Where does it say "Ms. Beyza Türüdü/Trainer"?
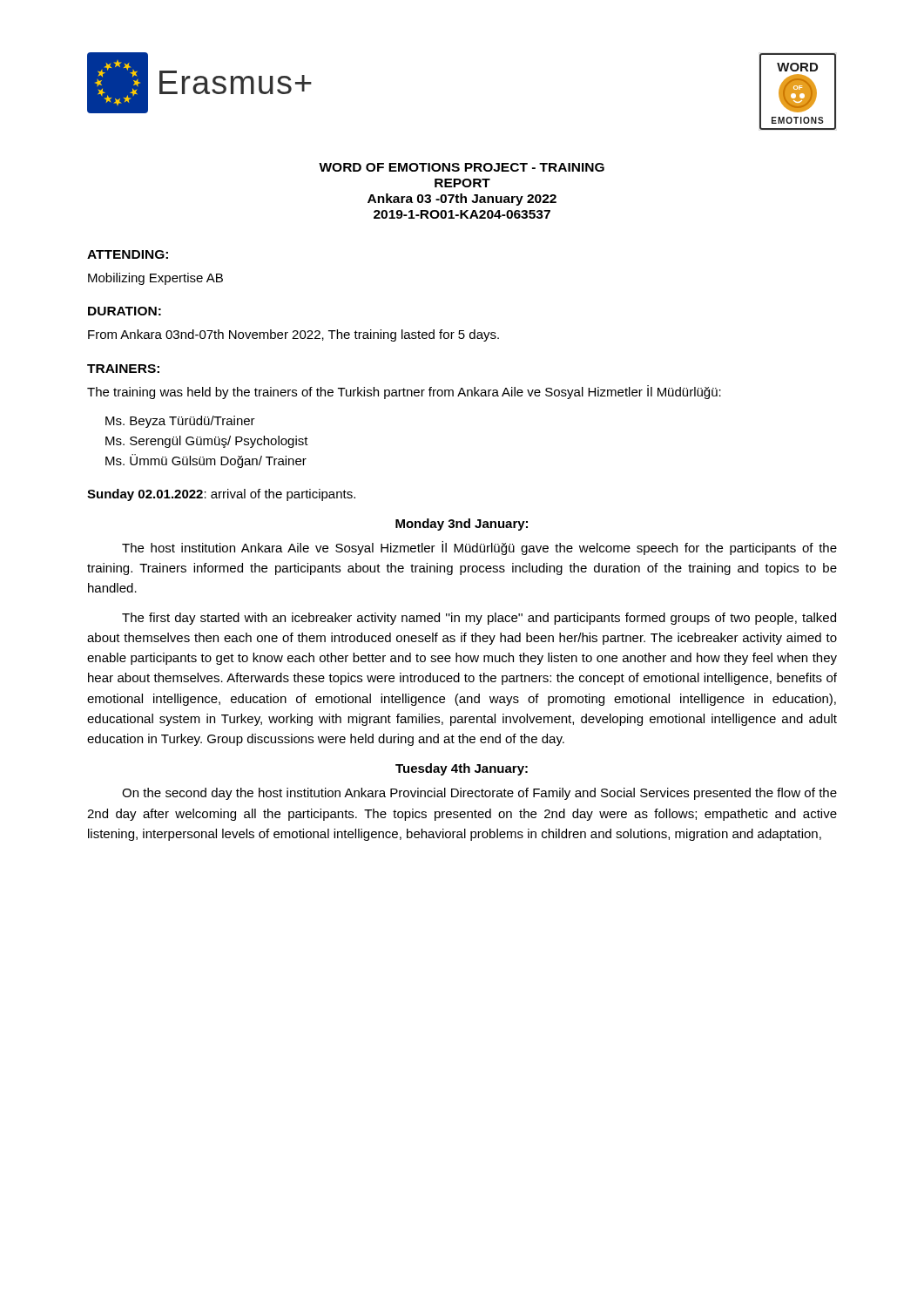 180,420
